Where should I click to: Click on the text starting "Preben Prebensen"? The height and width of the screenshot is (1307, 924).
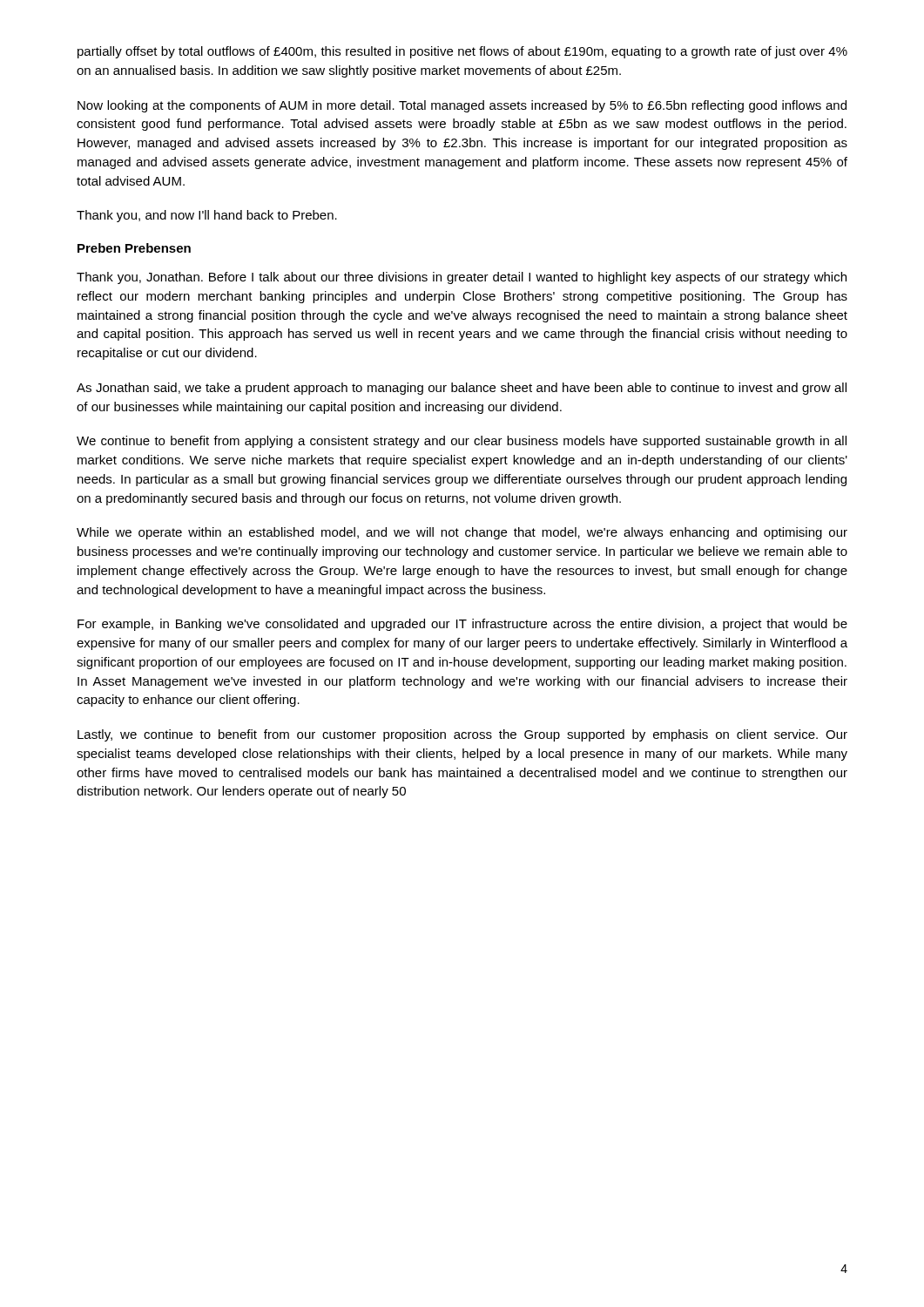pyautogui.click(x=134, y=248)
